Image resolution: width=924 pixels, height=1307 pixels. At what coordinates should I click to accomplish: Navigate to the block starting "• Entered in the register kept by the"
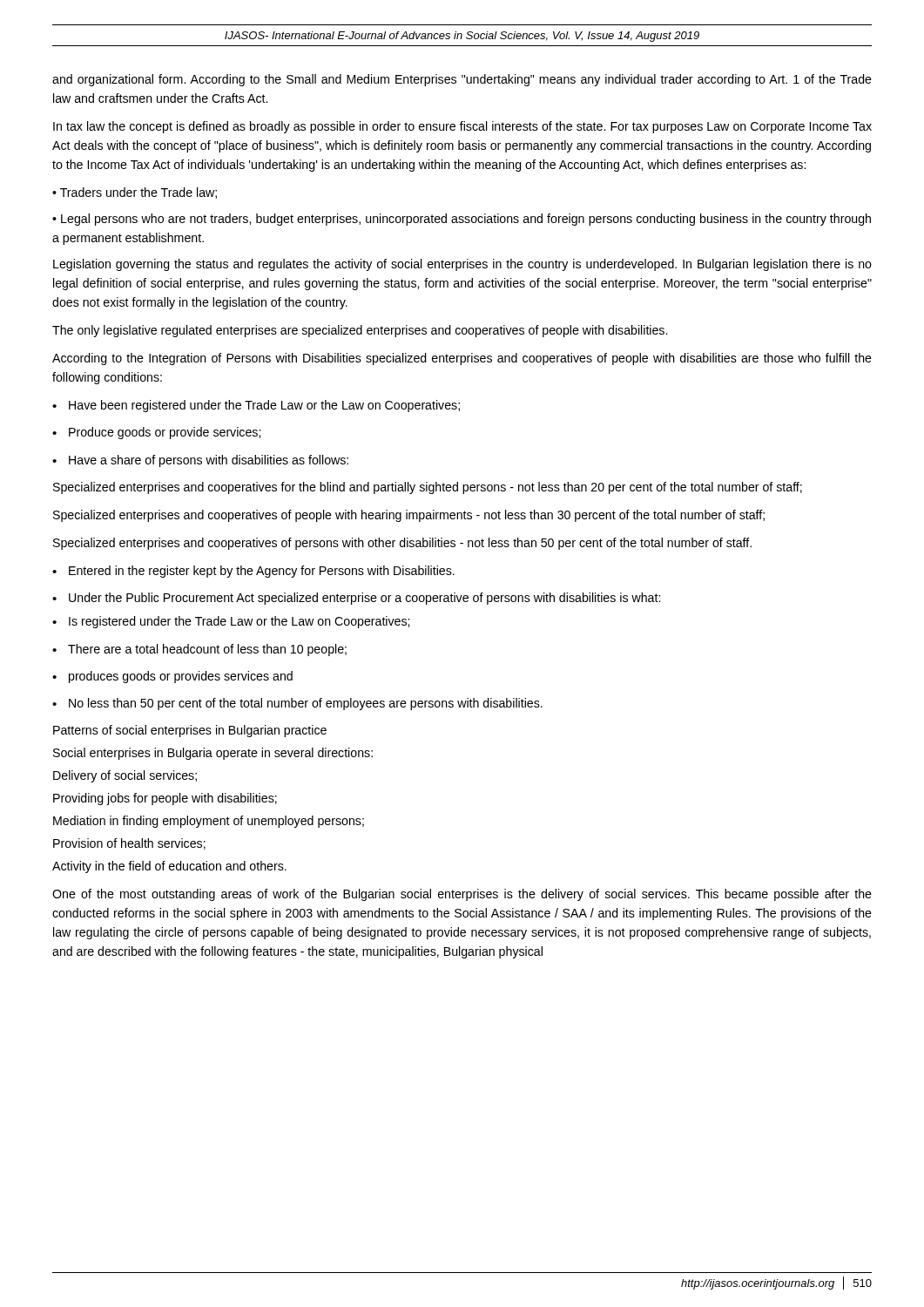point(462,571)
